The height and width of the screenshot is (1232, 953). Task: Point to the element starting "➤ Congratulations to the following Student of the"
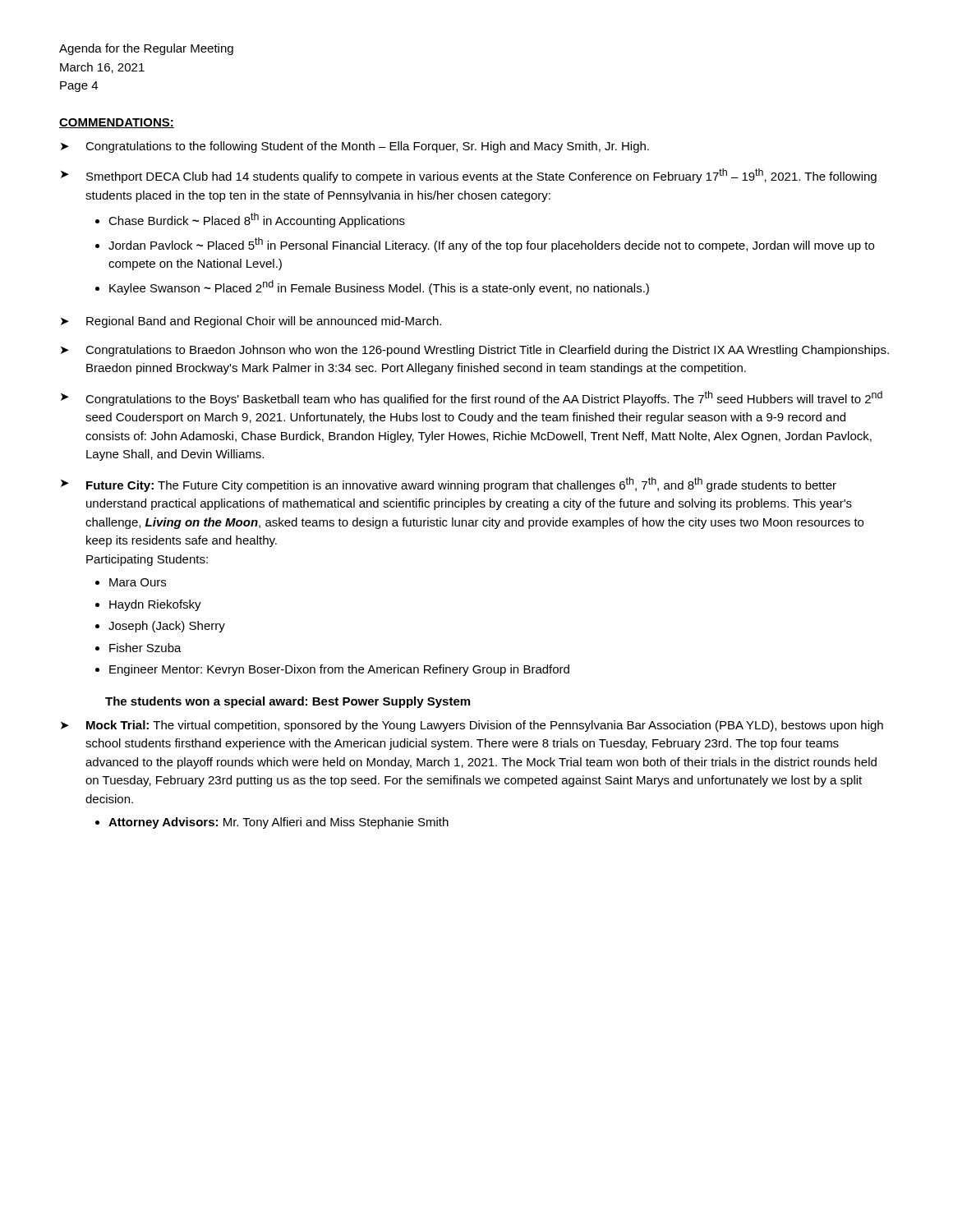[x=476, y=146]
